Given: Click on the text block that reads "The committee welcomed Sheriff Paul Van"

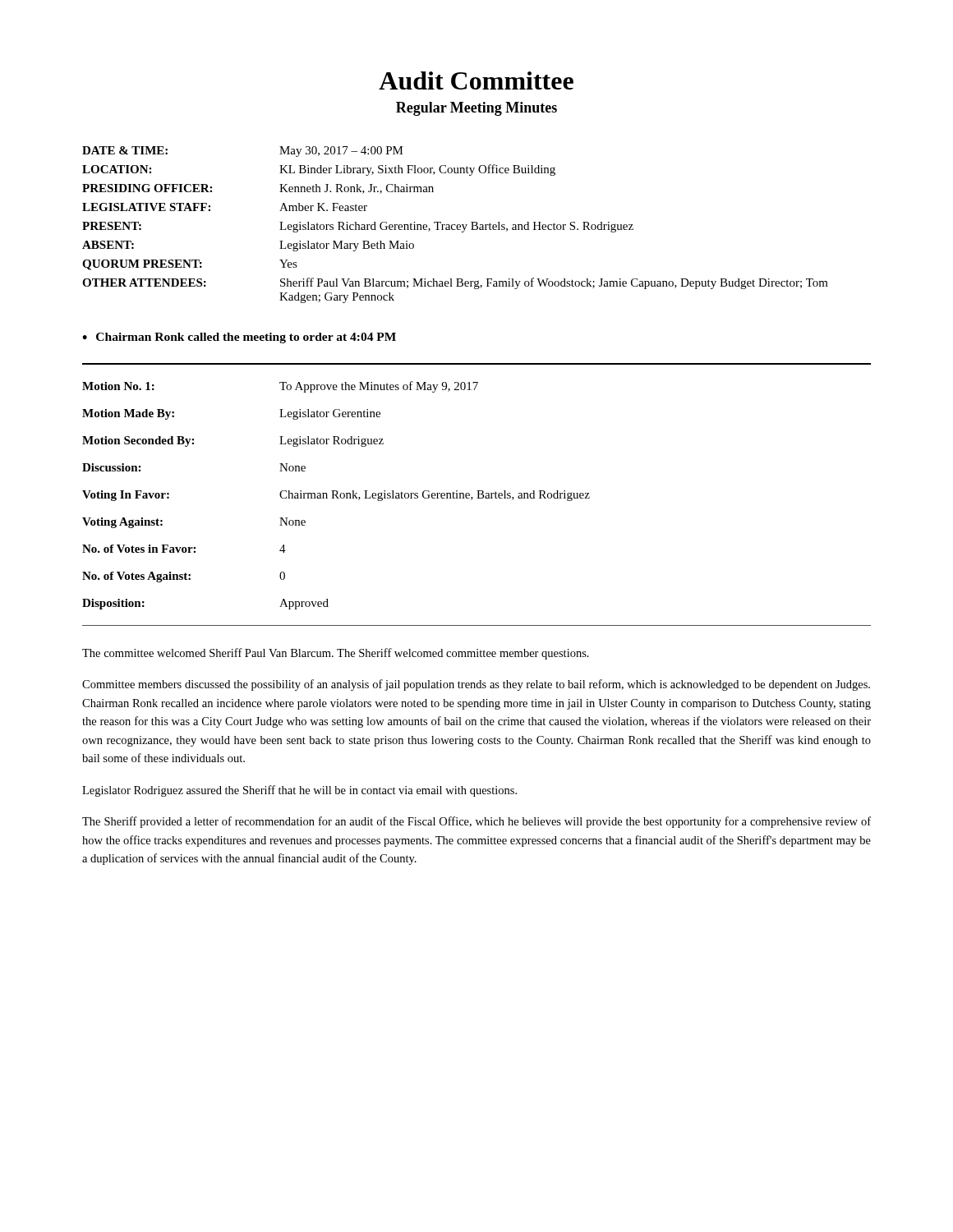Looking at the screenshot, I should coord(336,653).
